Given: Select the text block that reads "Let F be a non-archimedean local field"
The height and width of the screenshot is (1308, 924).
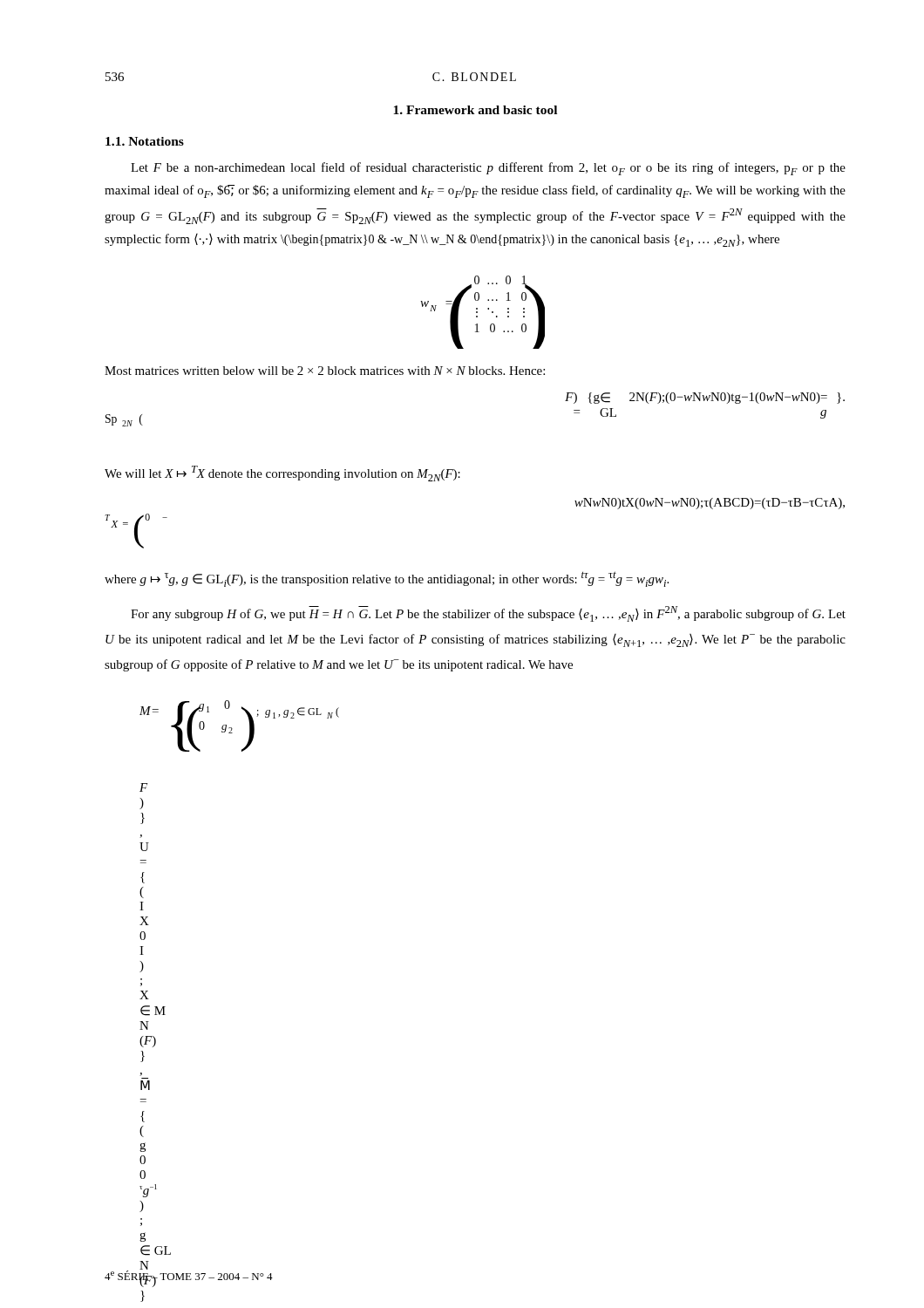Looking at the screenshot, I should coord(475,205).
